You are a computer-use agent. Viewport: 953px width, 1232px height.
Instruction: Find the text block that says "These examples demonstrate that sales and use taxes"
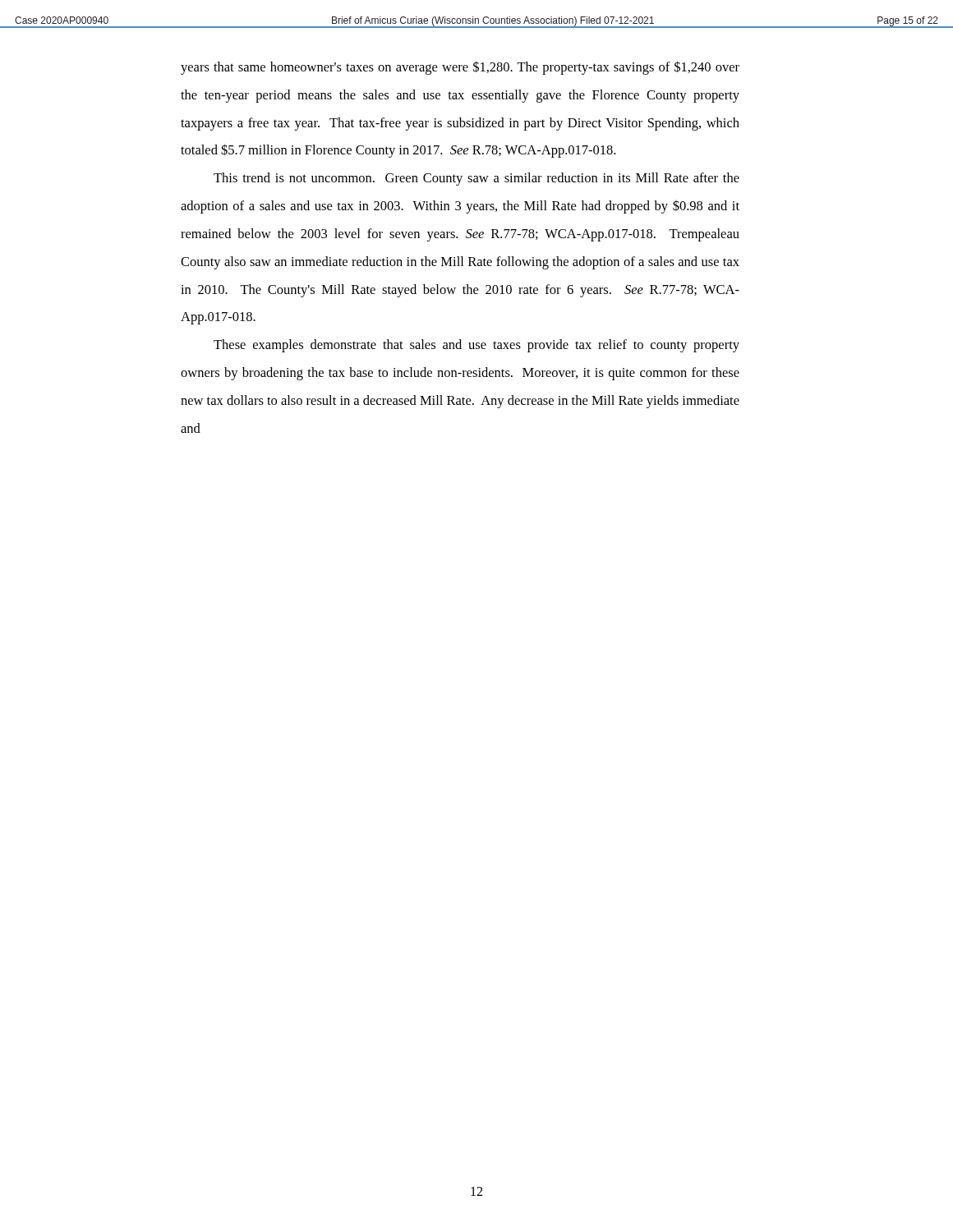pyautogui.click(x=460, y=386)
